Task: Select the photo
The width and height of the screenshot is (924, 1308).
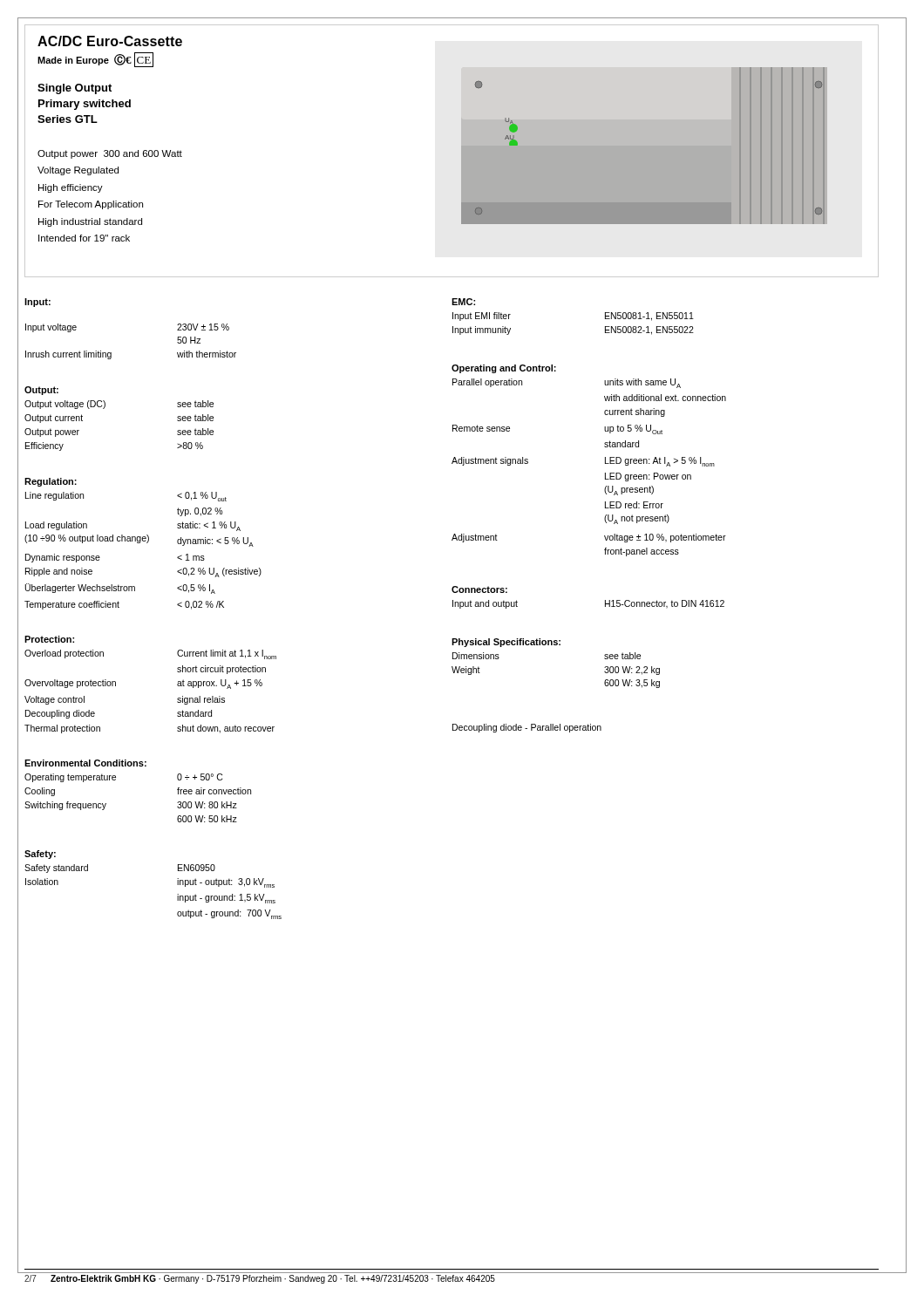Action: [x=649, y=149]
